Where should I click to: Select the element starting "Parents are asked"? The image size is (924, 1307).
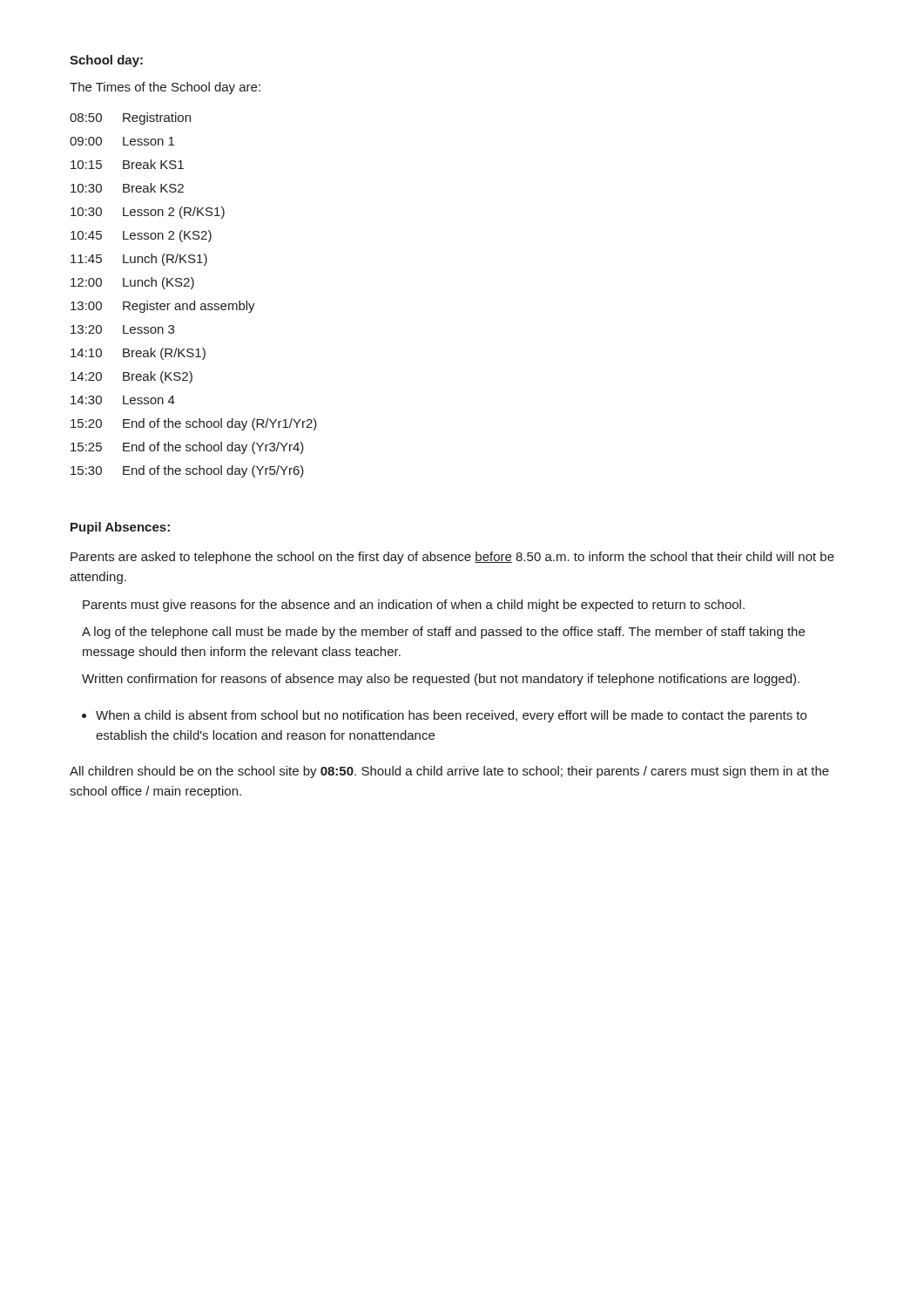coord(462,618)
